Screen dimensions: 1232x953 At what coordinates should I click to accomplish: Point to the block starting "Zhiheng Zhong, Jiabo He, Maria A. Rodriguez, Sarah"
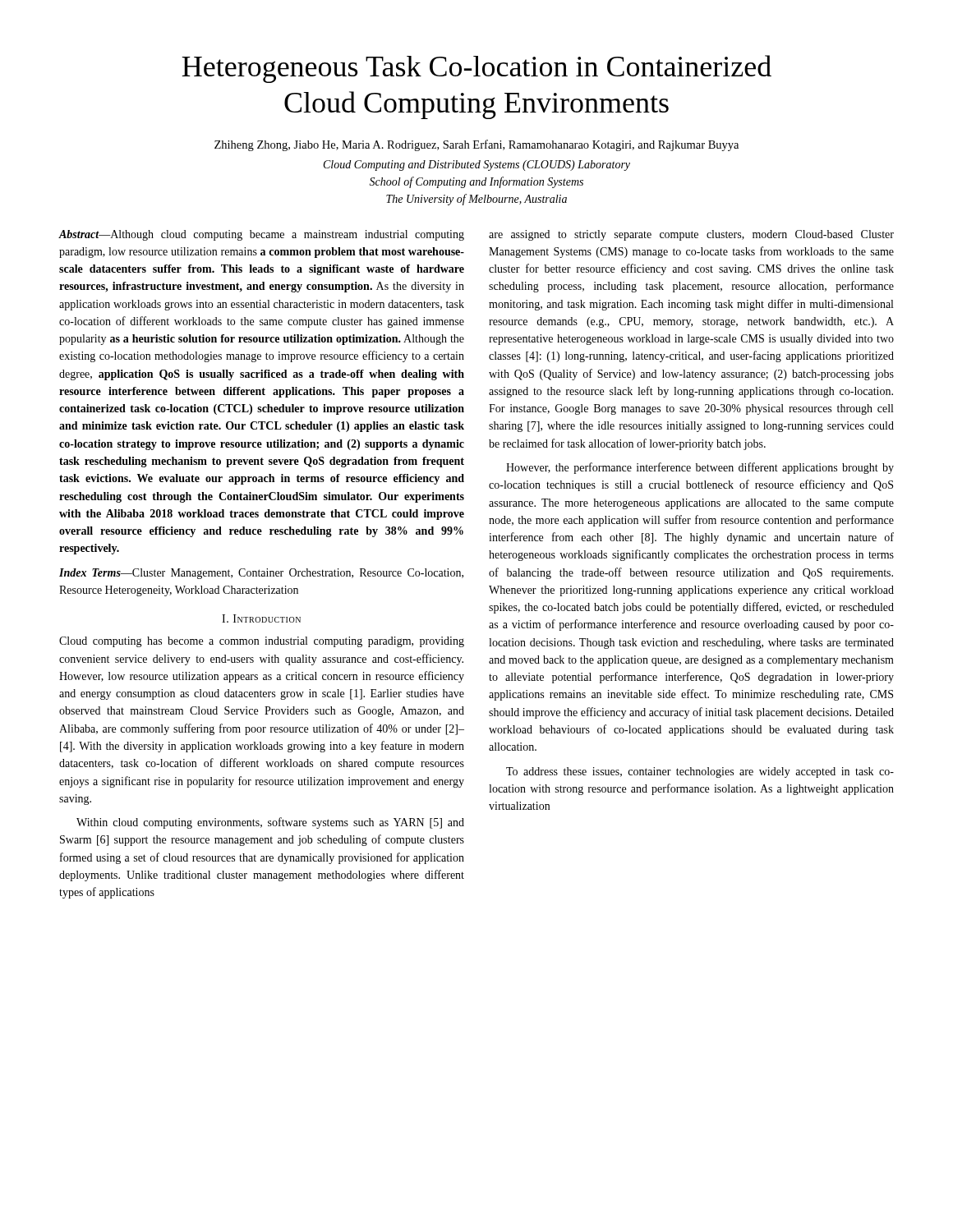pyautogui.click(x=476, y=172)
